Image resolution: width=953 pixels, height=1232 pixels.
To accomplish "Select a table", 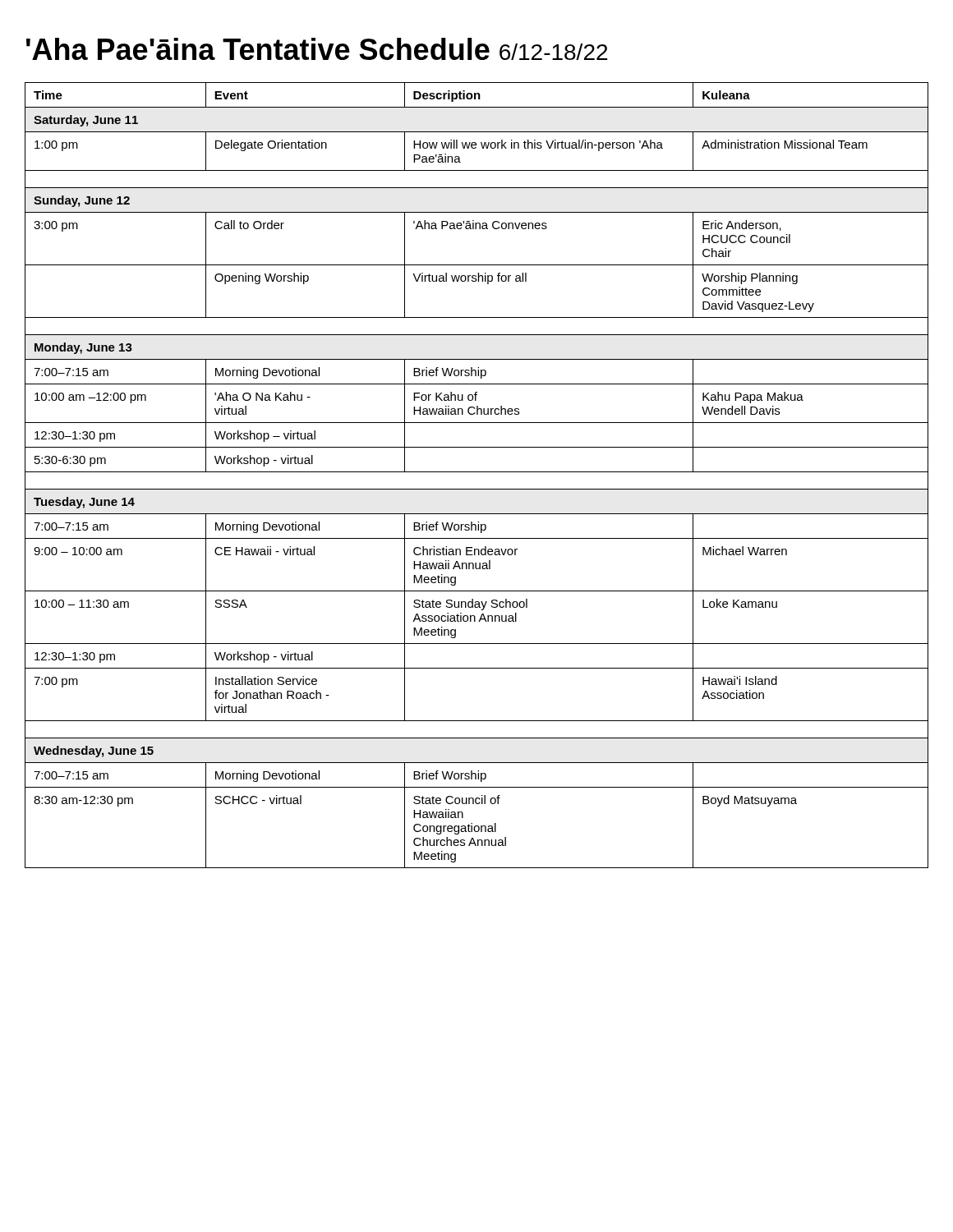I will click(x=476, y=475).
